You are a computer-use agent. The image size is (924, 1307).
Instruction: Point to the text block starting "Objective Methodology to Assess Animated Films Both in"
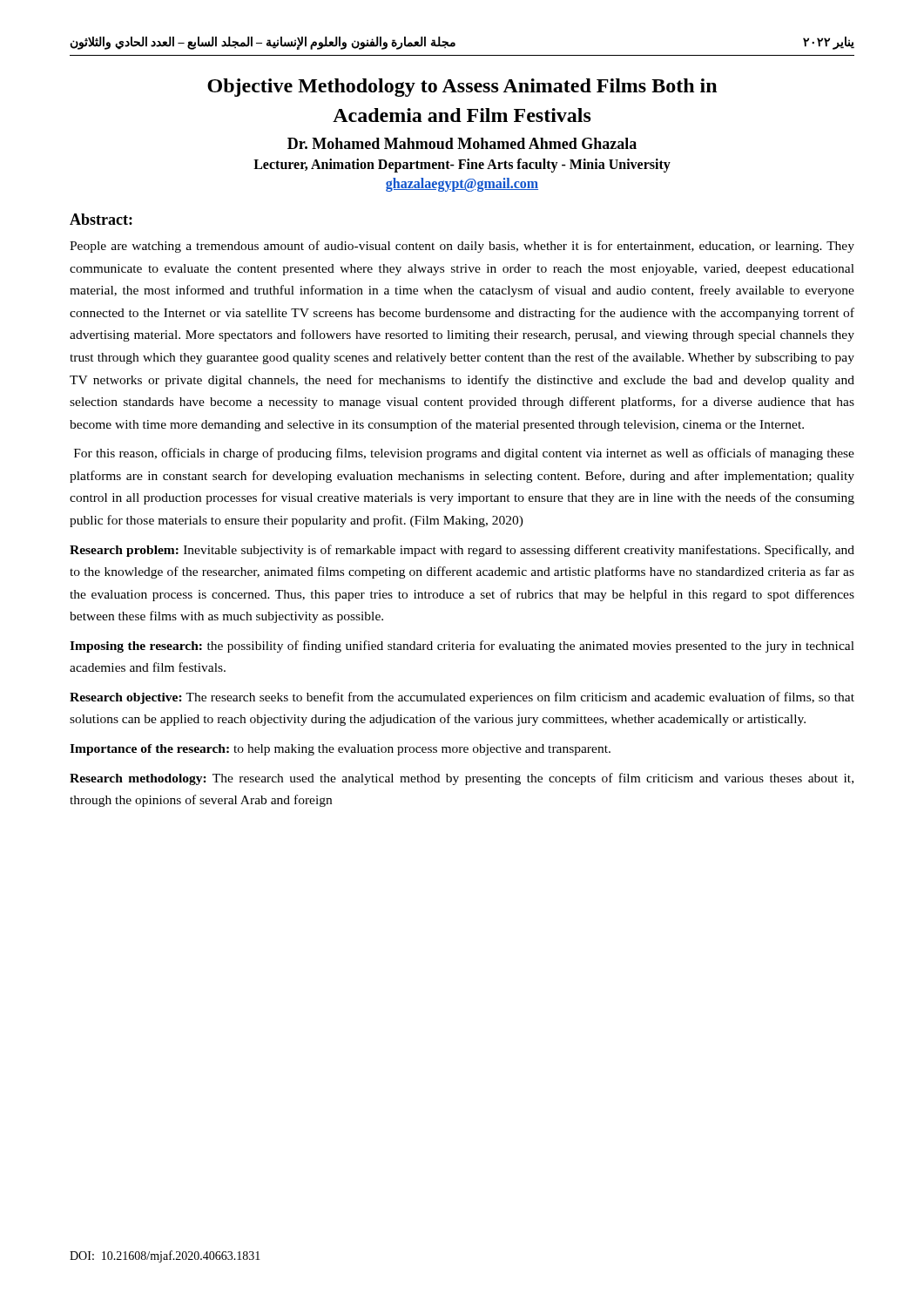462,132
